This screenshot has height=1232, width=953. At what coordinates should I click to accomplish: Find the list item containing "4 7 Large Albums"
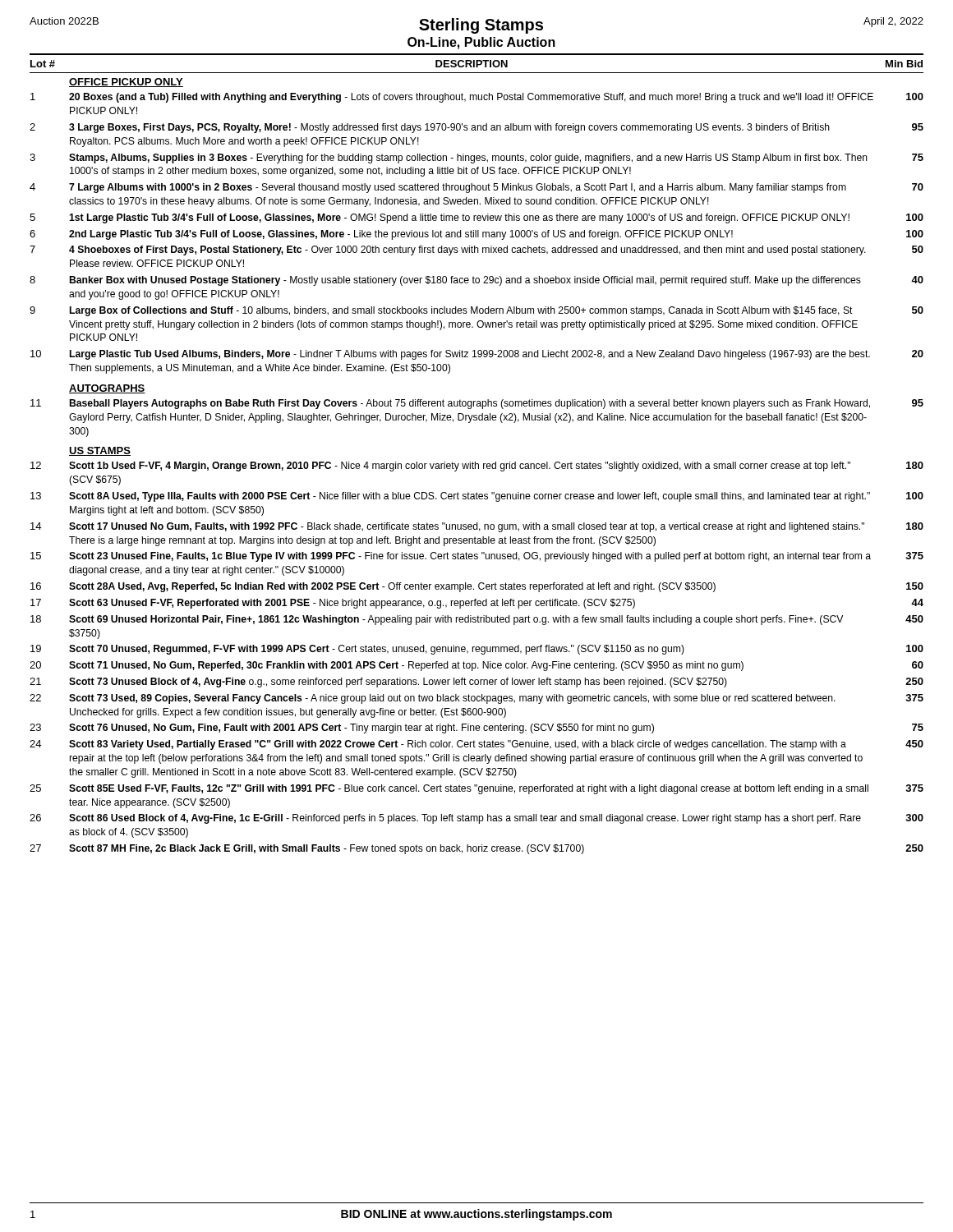476,195
